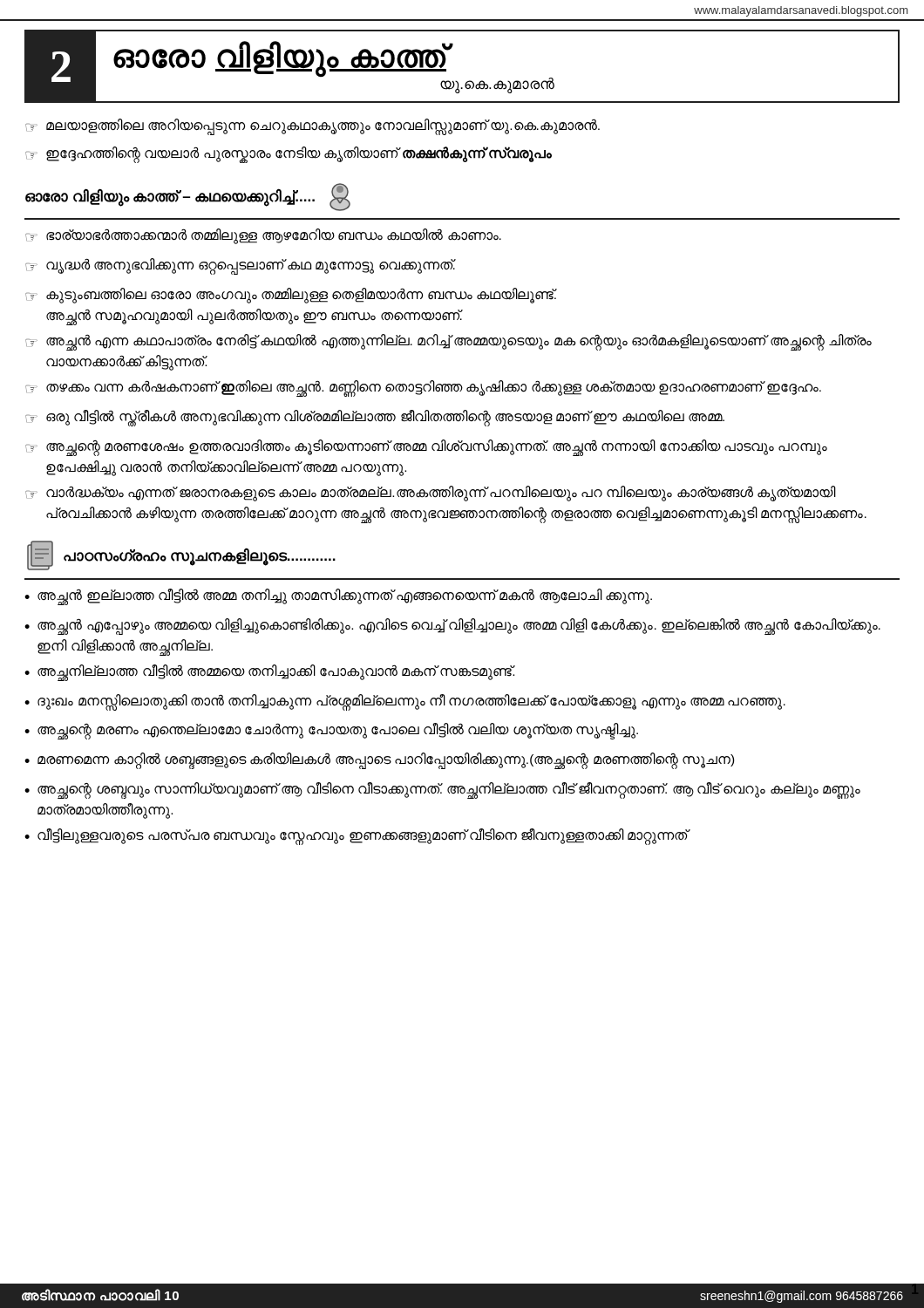924x1308 pixels.
Task: Point to the block starting "• അച്ഛൻ ഇല്ലാത്ത വീട്ടിൽ"
Action: click(x=462, y=597)
